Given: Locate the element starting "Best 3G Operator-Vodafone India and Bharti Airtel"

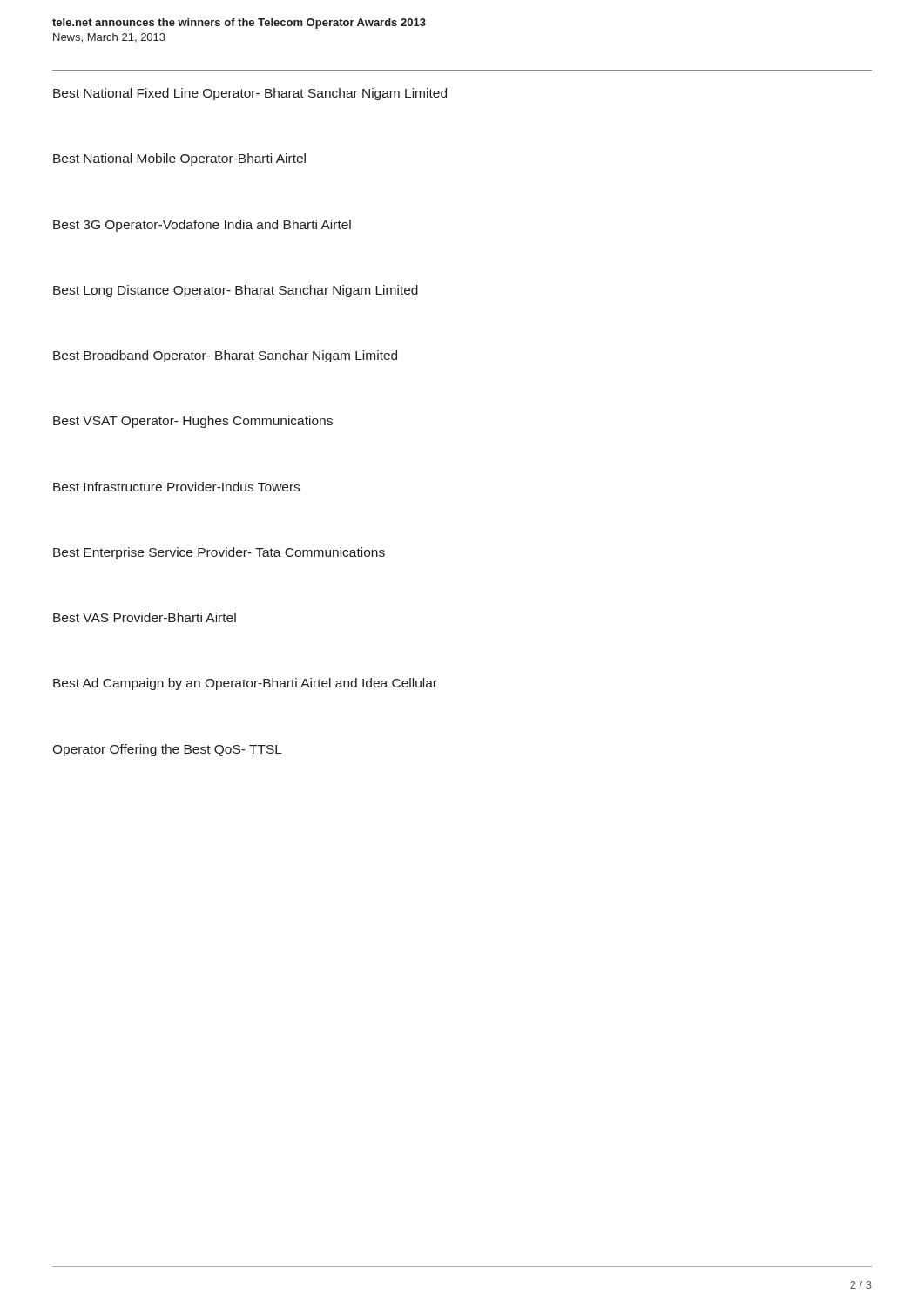Looking at the screenshot, I should [202, 224].
